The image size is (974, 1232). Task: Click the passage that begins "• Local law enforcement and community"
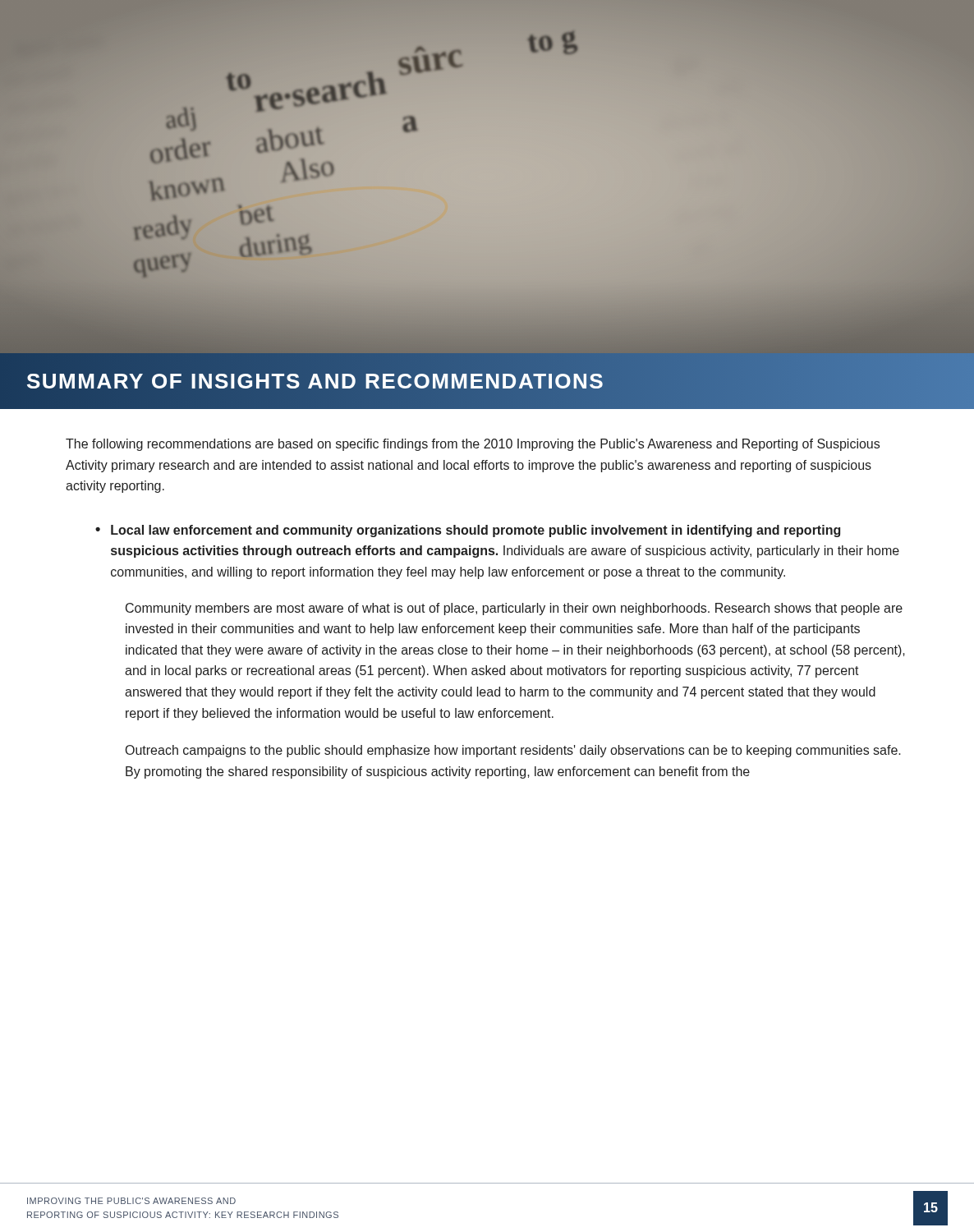pyautogui.click(x=502, y=551)
